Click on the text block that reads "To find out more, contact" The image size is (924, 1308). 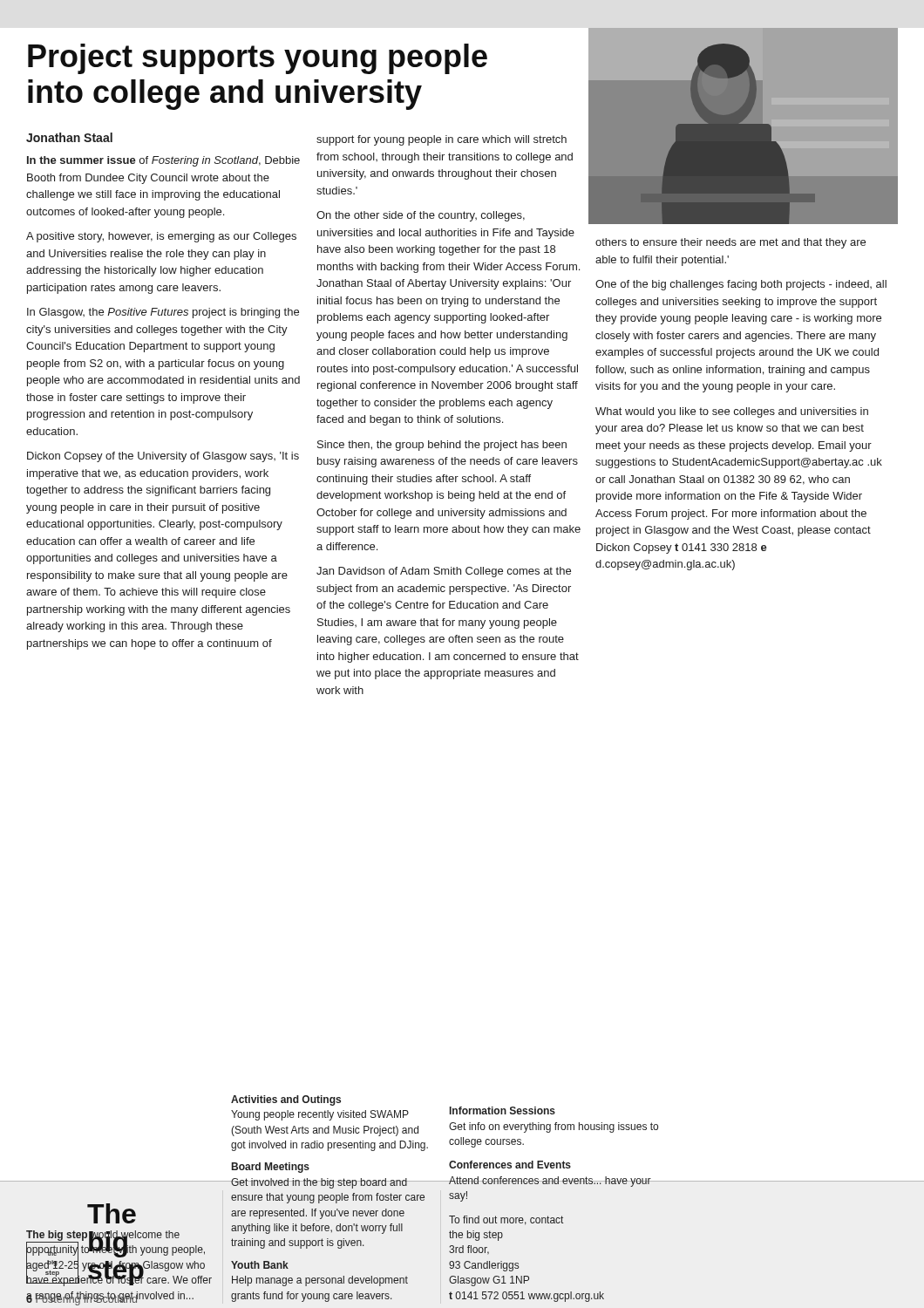pos(527,1258)
